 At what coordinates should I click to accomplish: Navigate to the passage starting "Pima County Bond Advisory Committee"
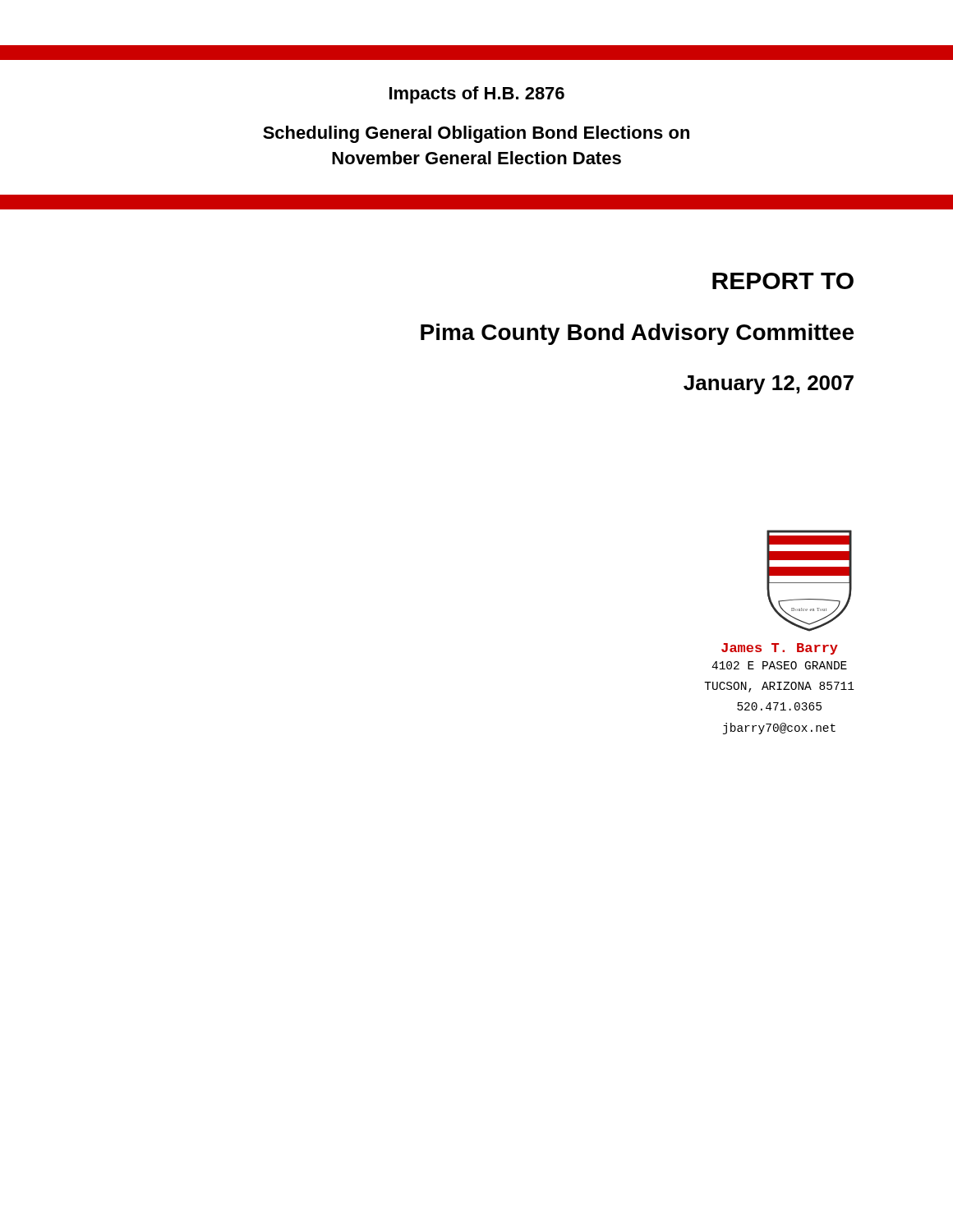click(x=637, y=332)
